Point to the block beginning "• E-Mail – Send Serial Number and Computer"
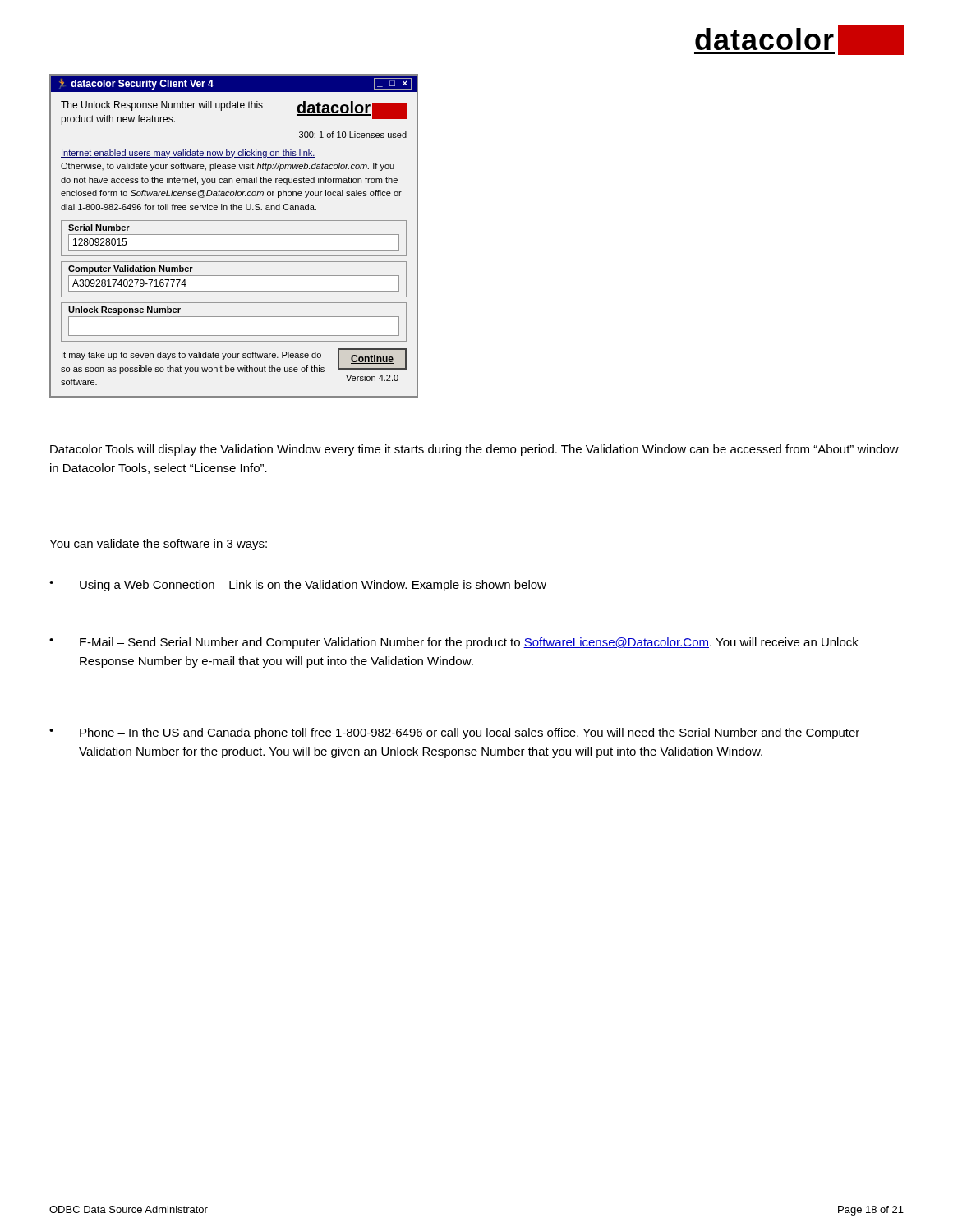The height and width of the screenshot is (1232, 953). (476, 651)
